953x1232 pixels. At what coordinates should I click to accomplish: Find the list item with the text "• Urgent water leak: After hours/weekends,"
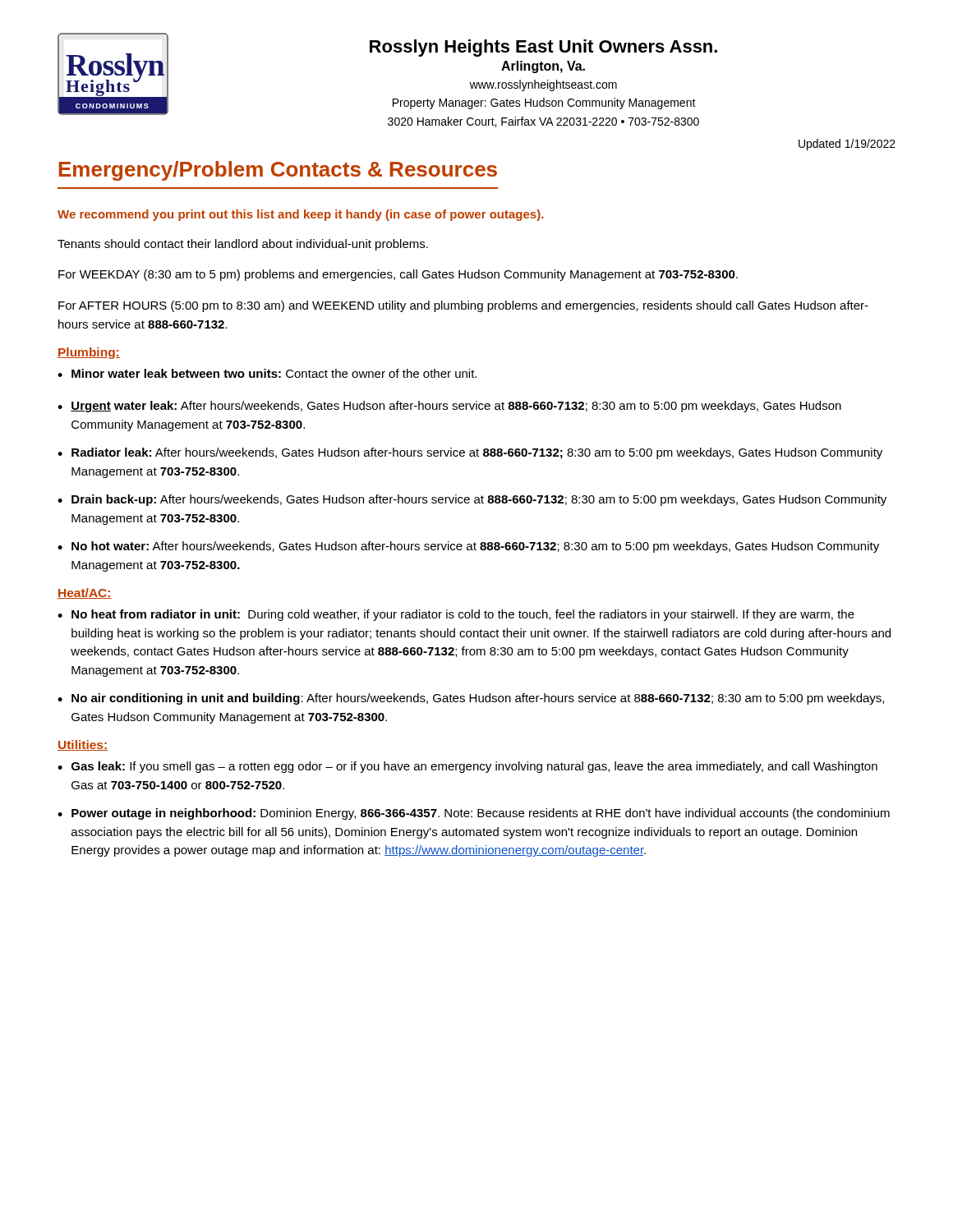476,415
